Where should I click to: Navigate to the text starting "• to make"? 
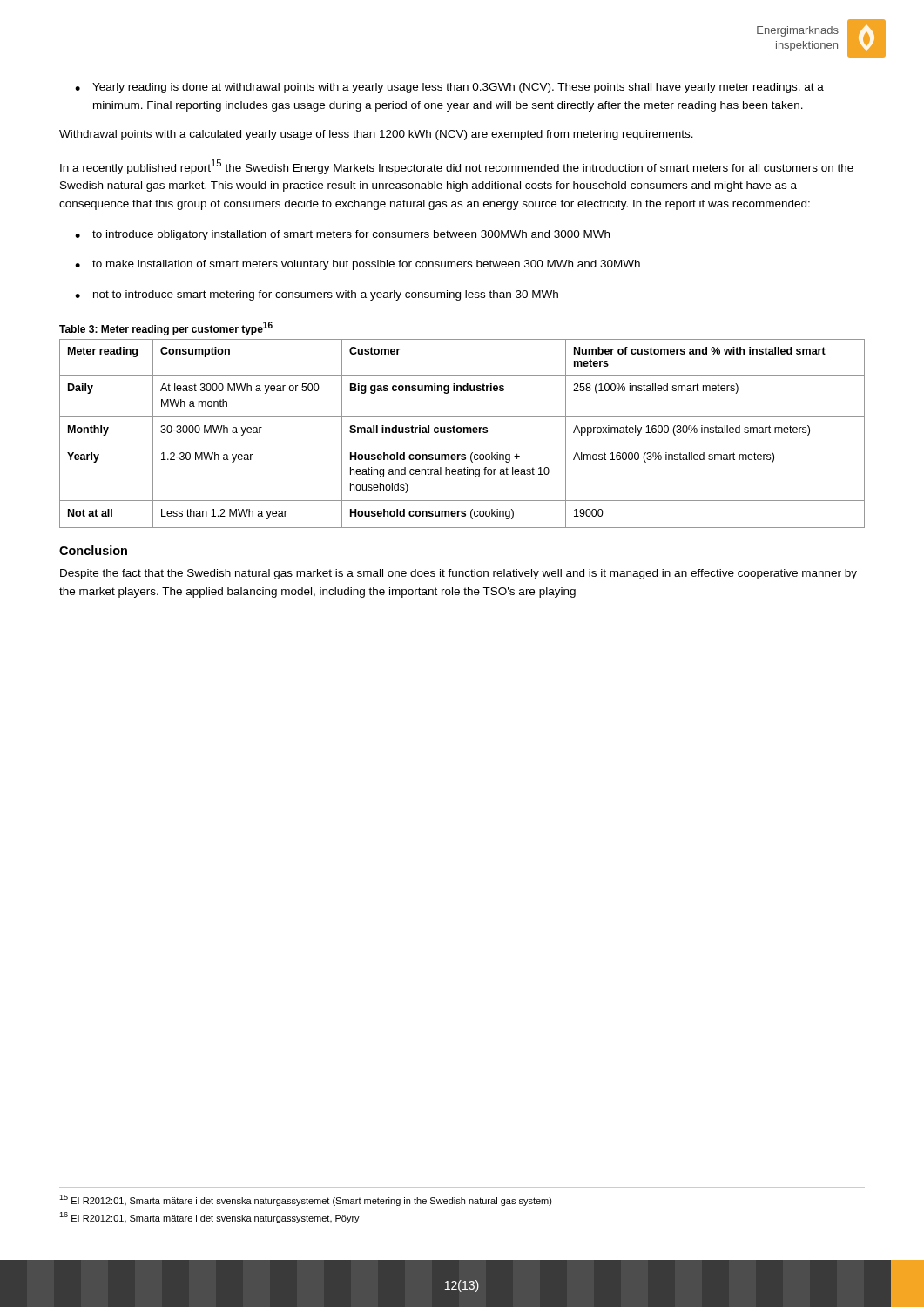click(x=358, y=266)
